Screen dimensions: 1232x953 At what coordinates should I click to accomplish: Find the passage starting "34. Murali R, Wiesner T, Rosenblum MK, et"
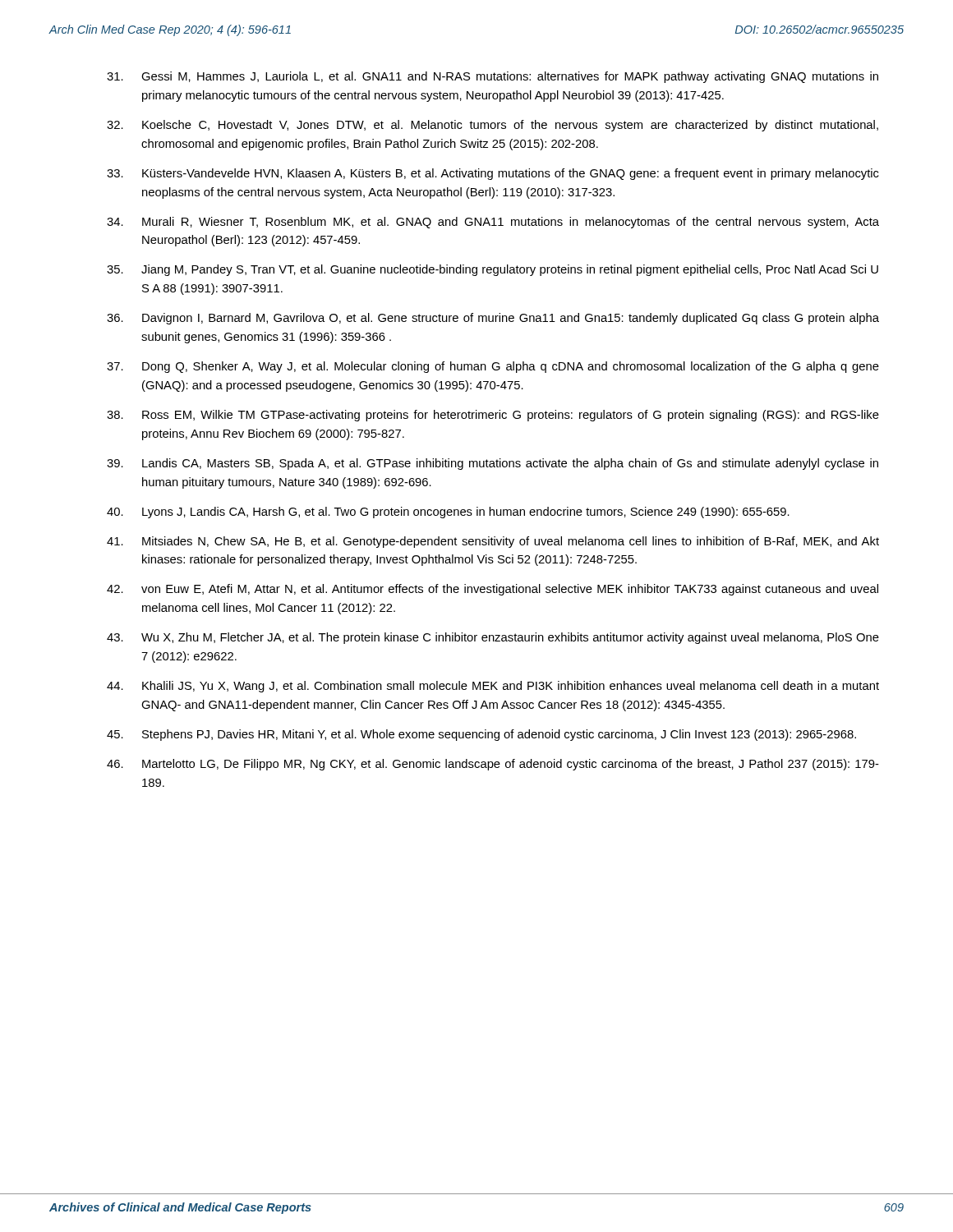tap(493, 231)
